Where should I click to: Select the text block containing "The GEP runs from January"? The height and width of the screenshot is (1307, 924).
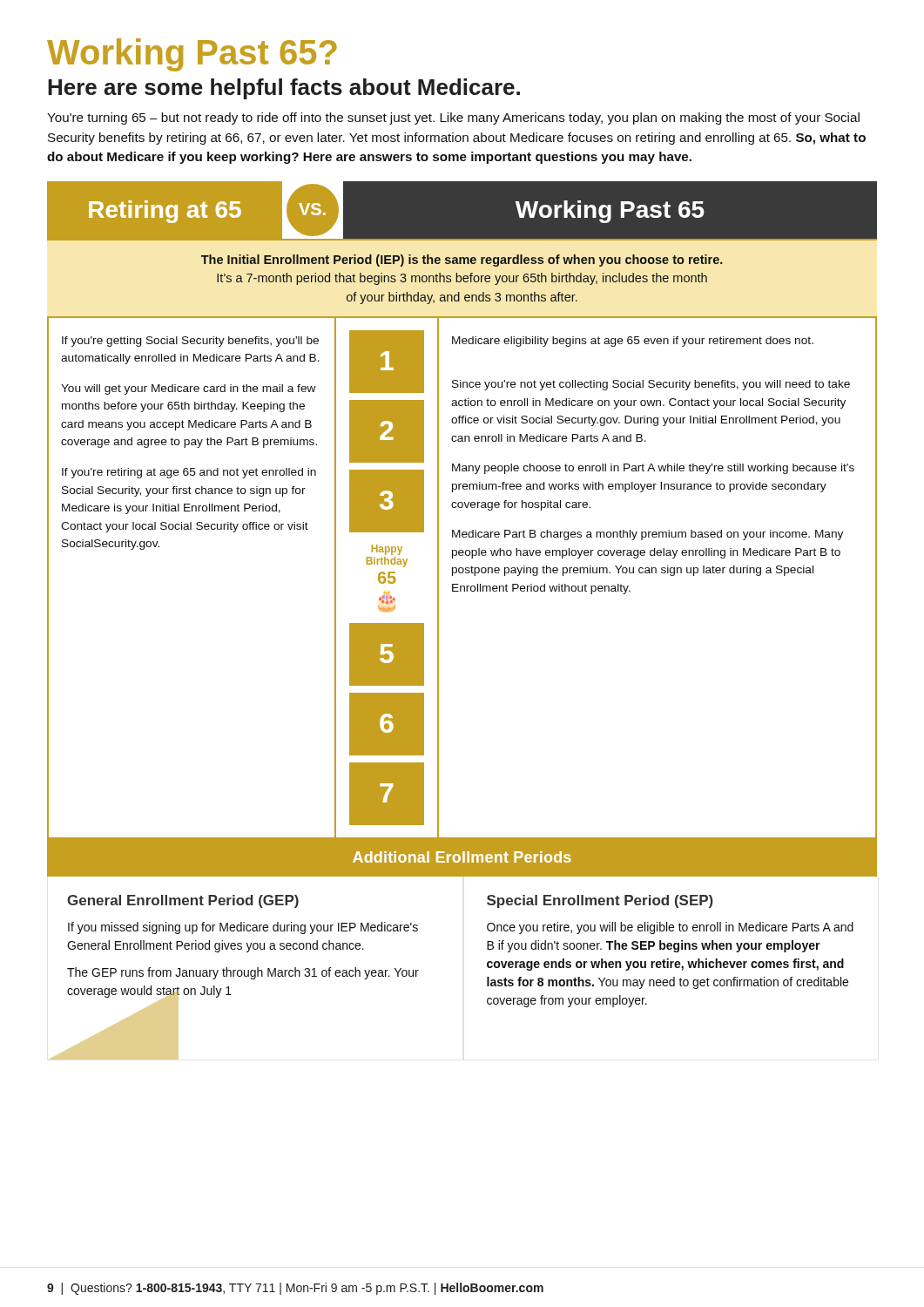click(x=243, y=981)
